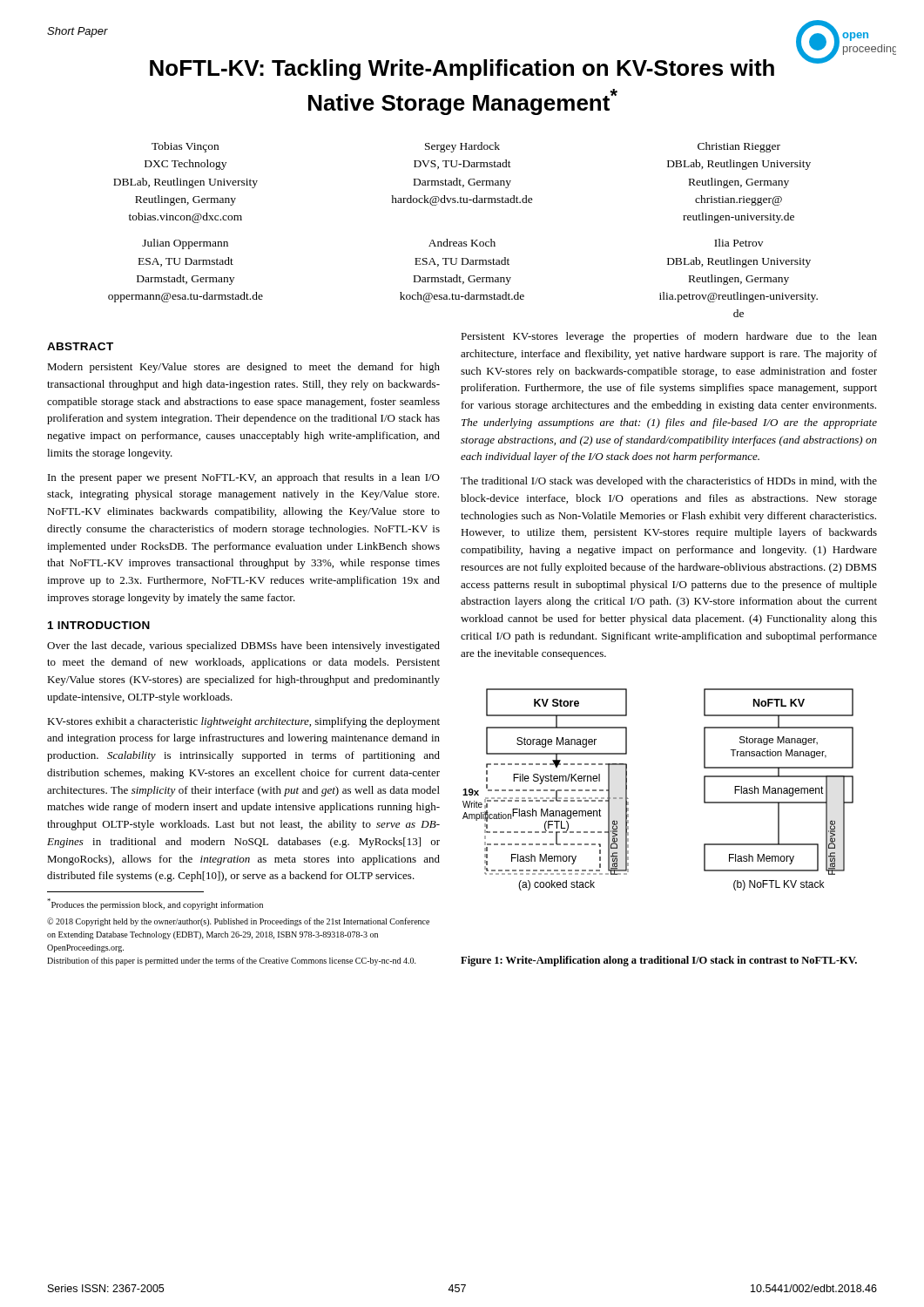924x1307 pixels.
Task: Find the text block containing "Modern persistent Key/Value stores are designed"
Action: tap(243, 409)
